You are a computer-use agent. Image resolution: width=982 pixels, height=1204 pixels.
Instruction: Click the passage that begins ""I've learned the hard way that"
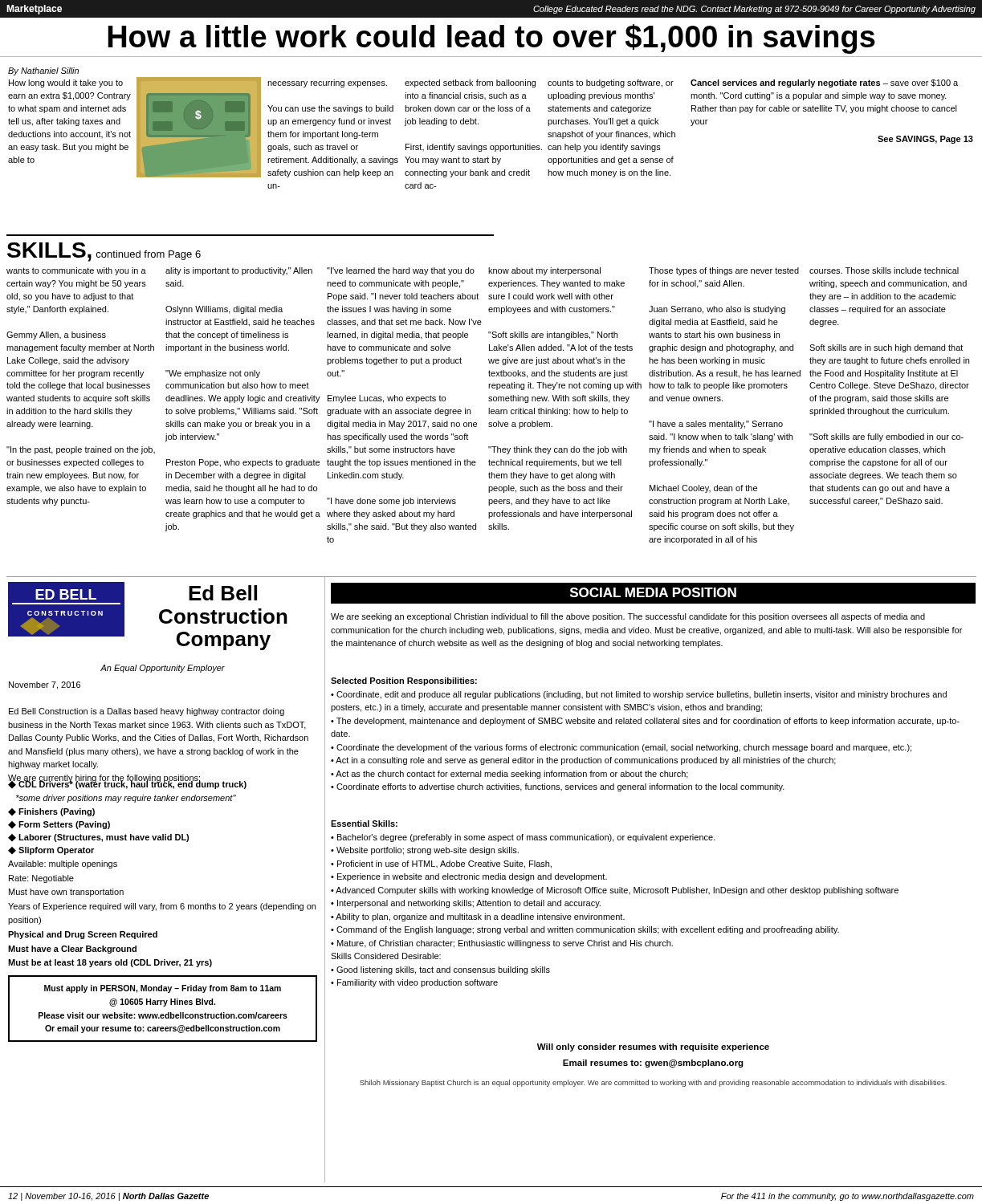pyautogui.click(x=404, y=405)
